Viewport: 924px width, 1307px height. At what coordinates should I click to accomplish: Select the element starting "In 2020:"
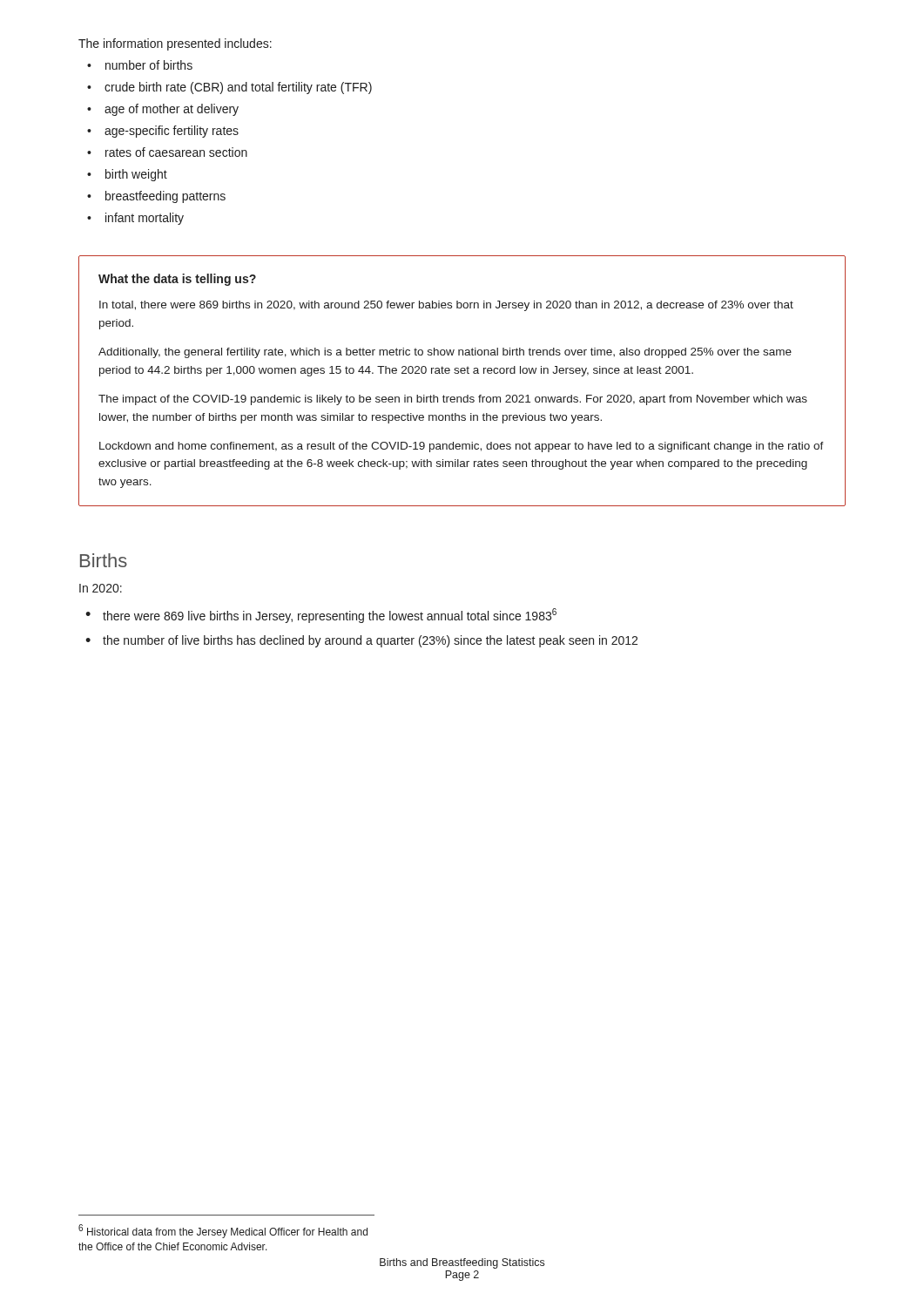[100, 588]
